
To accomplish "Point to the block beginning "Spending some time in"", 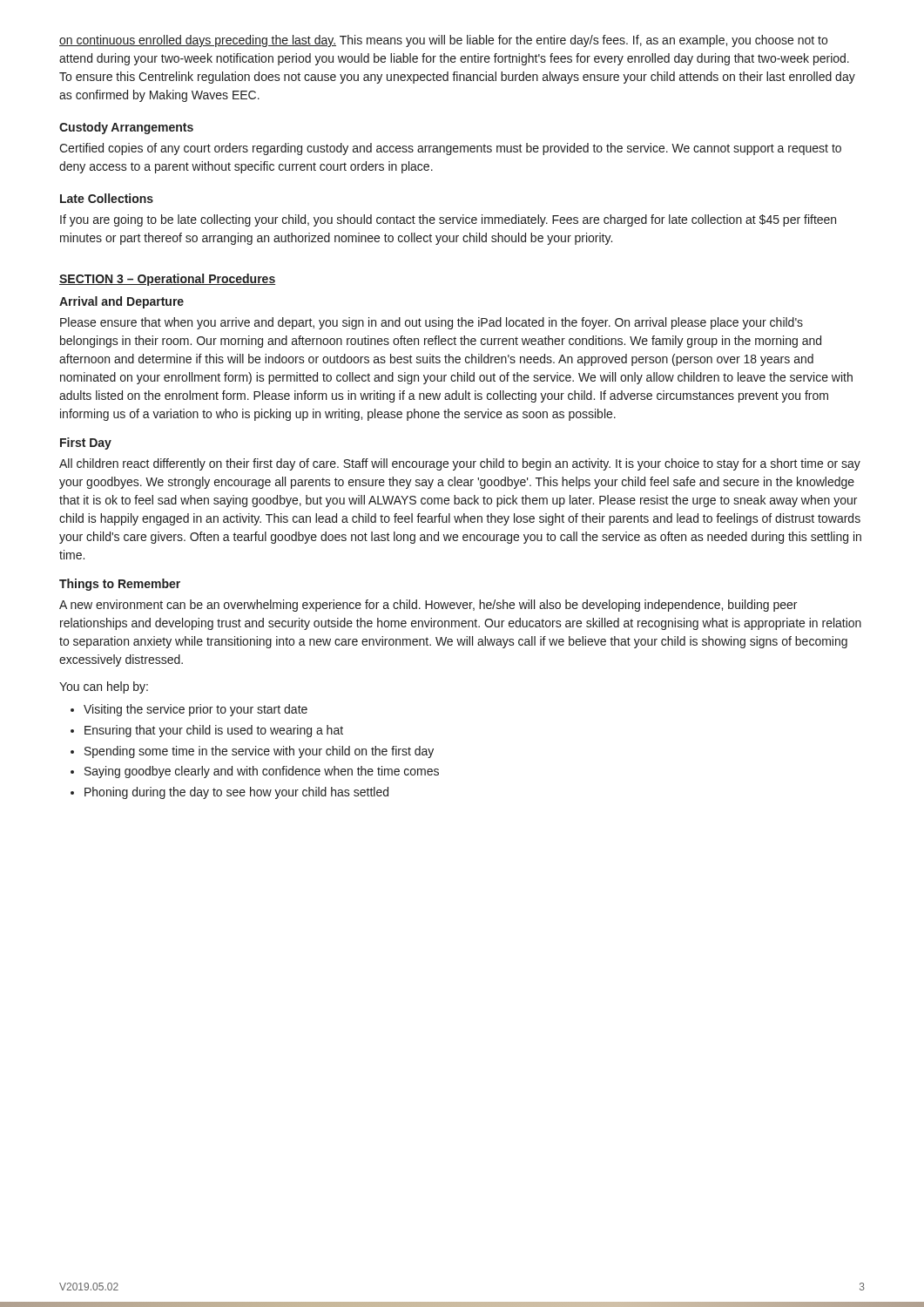I will point(259,752).
